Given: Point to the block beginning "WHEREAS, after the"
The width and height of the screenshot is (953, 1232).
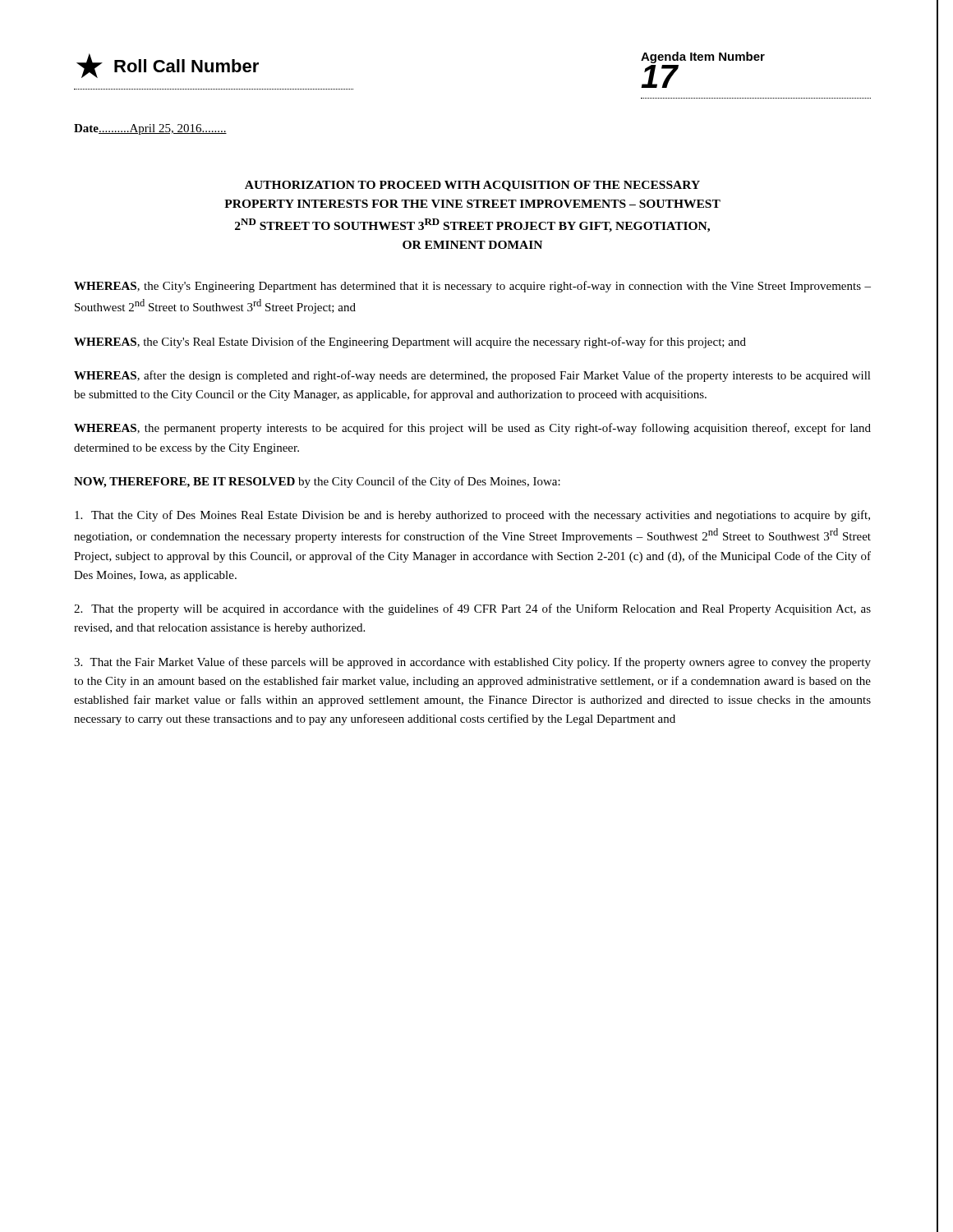Looking at the screenshot, I should 472,385.
